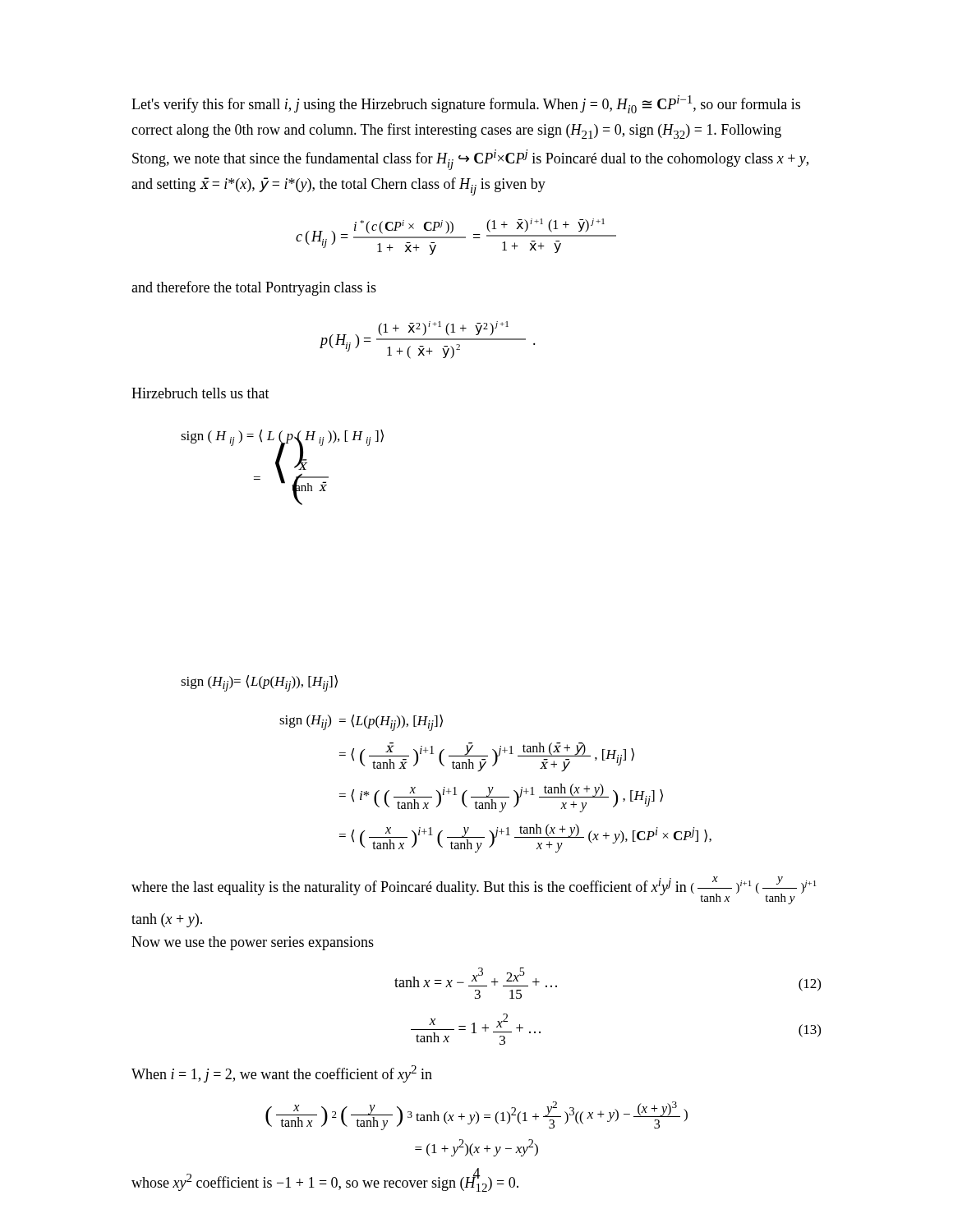Locate the block starting "whose xy2 coefficient"
The image size is (953, 1232).
coord(476,1183)
